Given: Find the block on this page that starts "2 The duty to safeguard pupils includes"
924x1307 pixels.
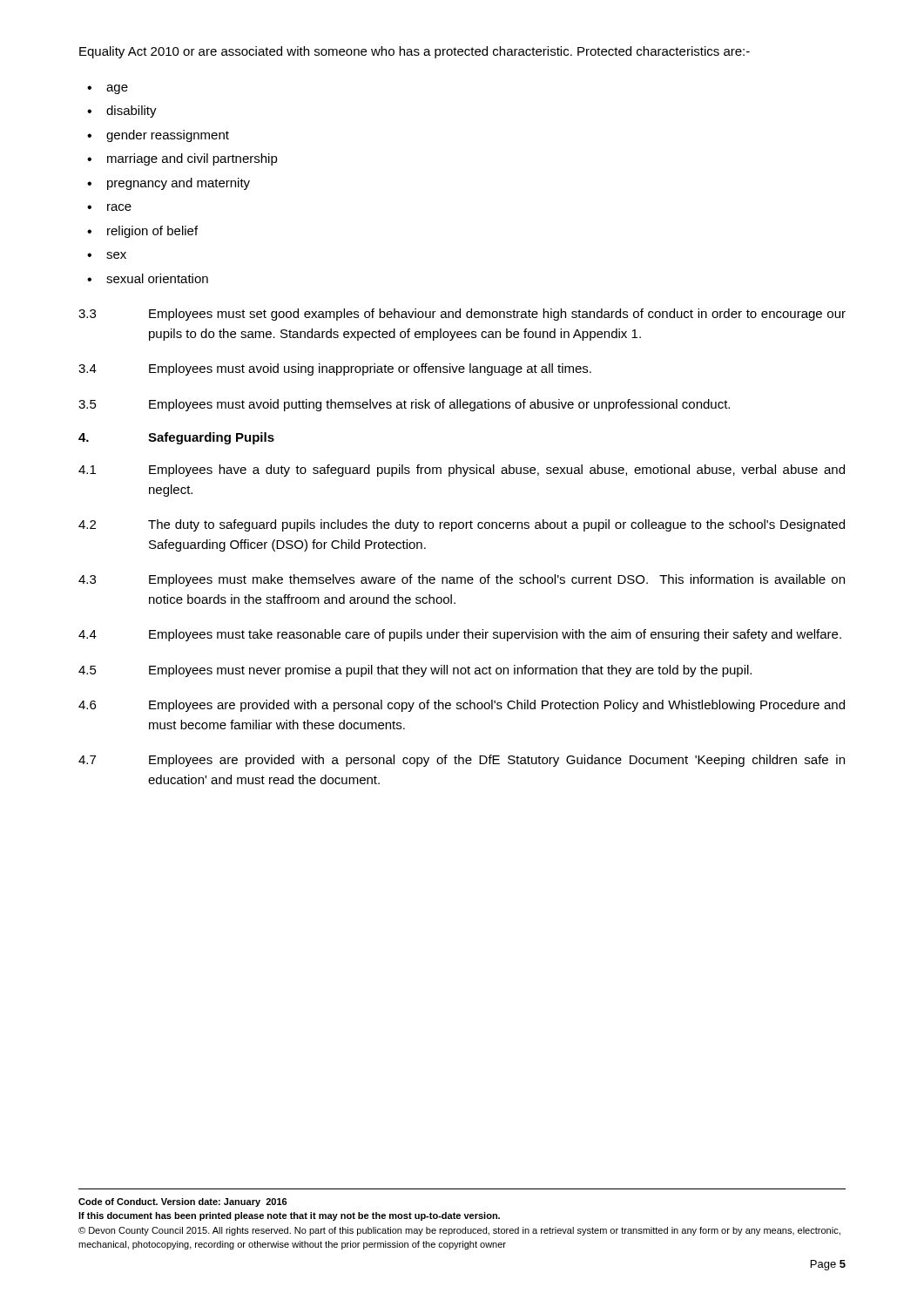Looking at the screenshot, I should point(462,535).
